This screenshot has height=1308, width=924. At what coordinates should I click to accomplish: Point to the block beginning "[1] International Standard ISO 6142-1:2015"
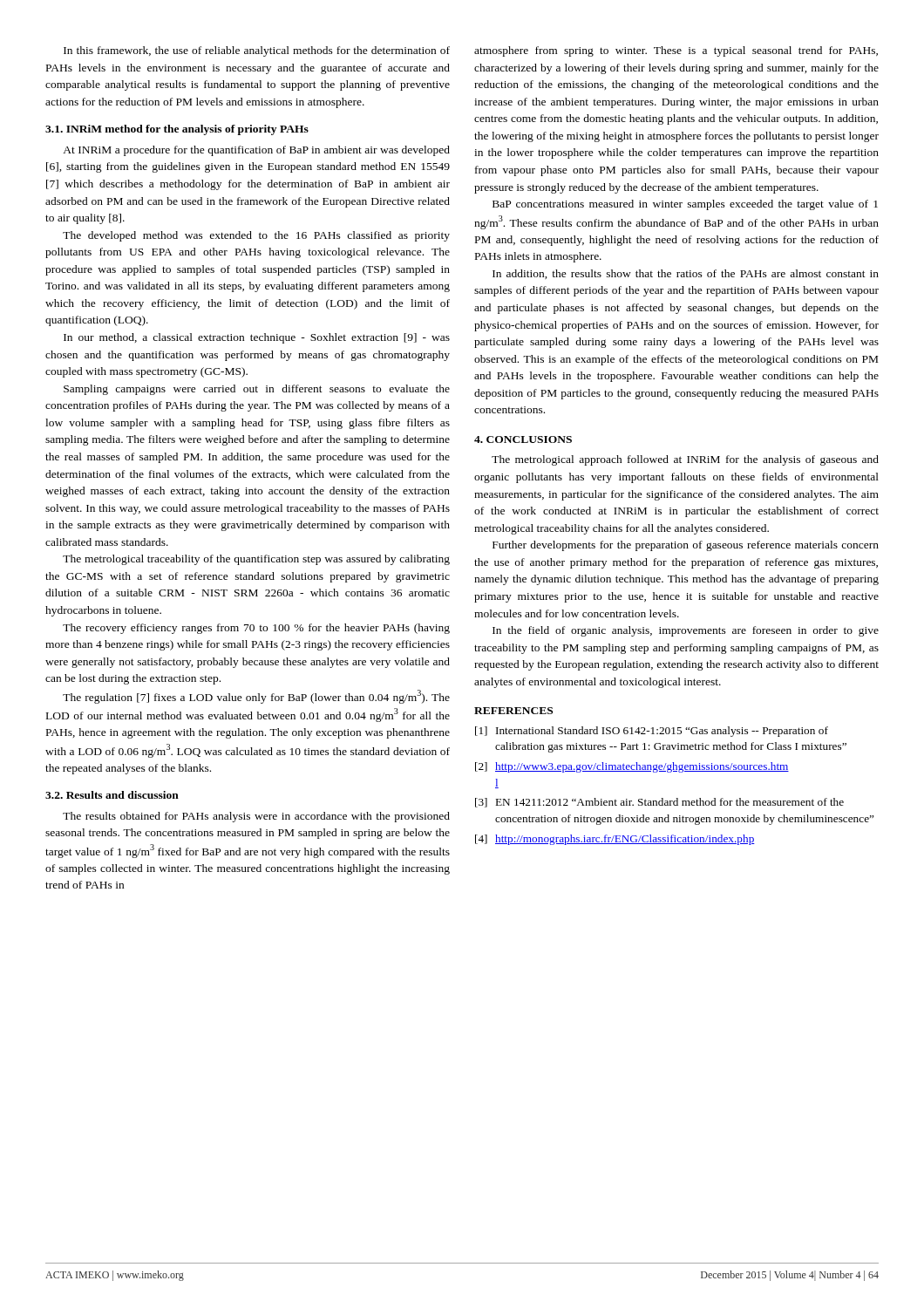[676, 739]
